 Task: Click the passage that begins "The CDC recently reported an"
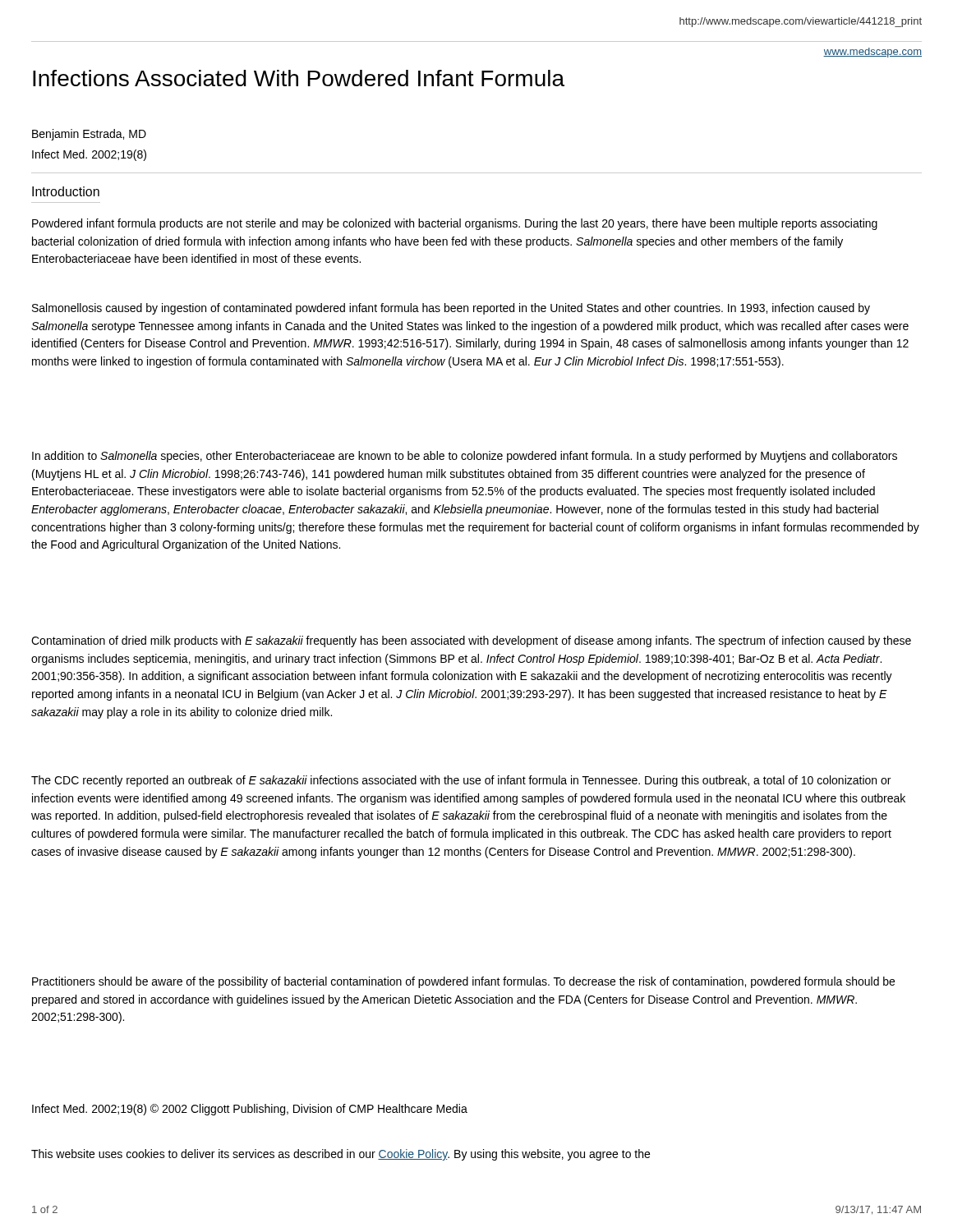pos(468,816)
